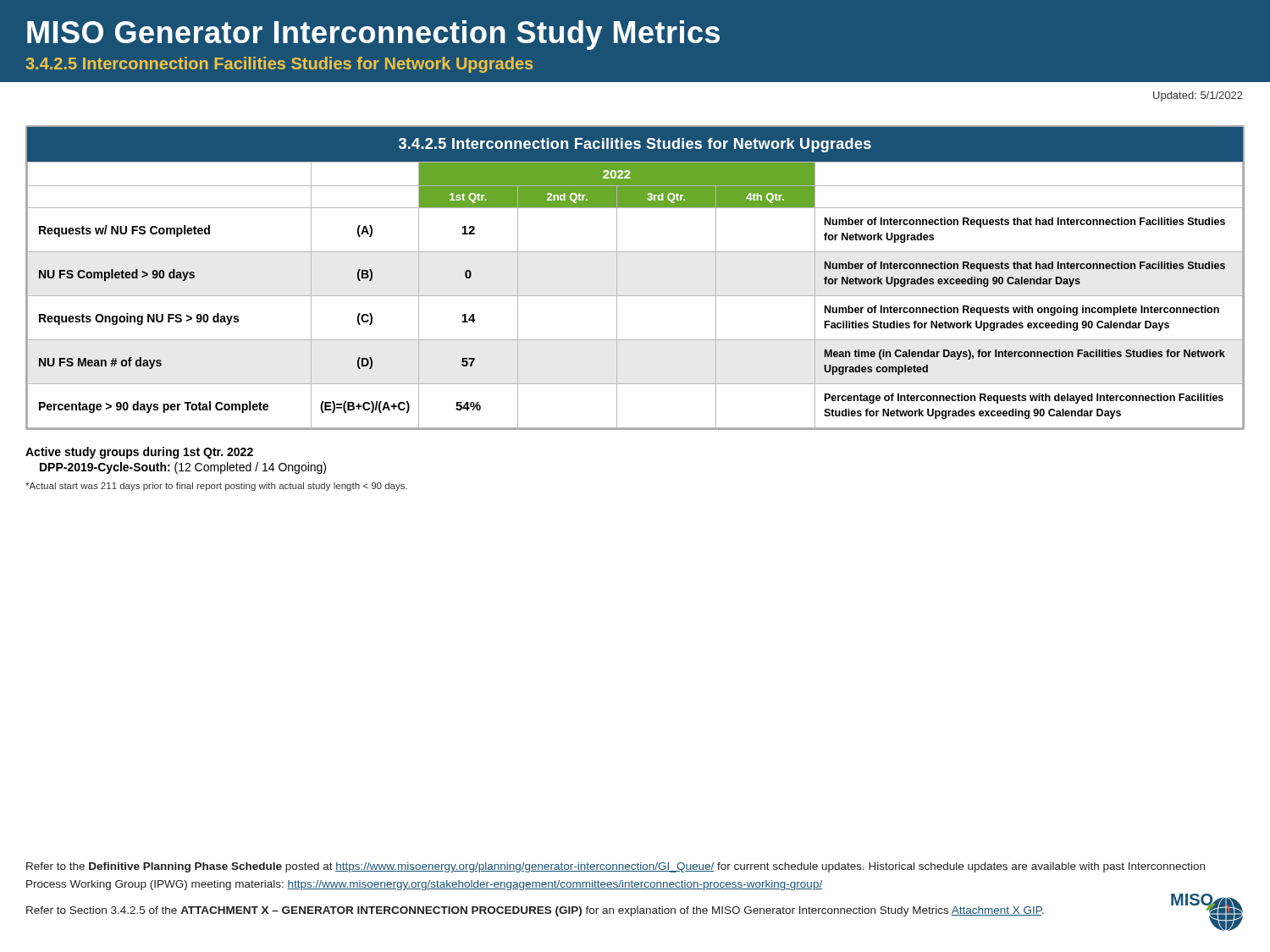Select the element starting "Refer to the"
Image resolution: width=1270 pixels, height=952 pixels.
coord(616,875)
